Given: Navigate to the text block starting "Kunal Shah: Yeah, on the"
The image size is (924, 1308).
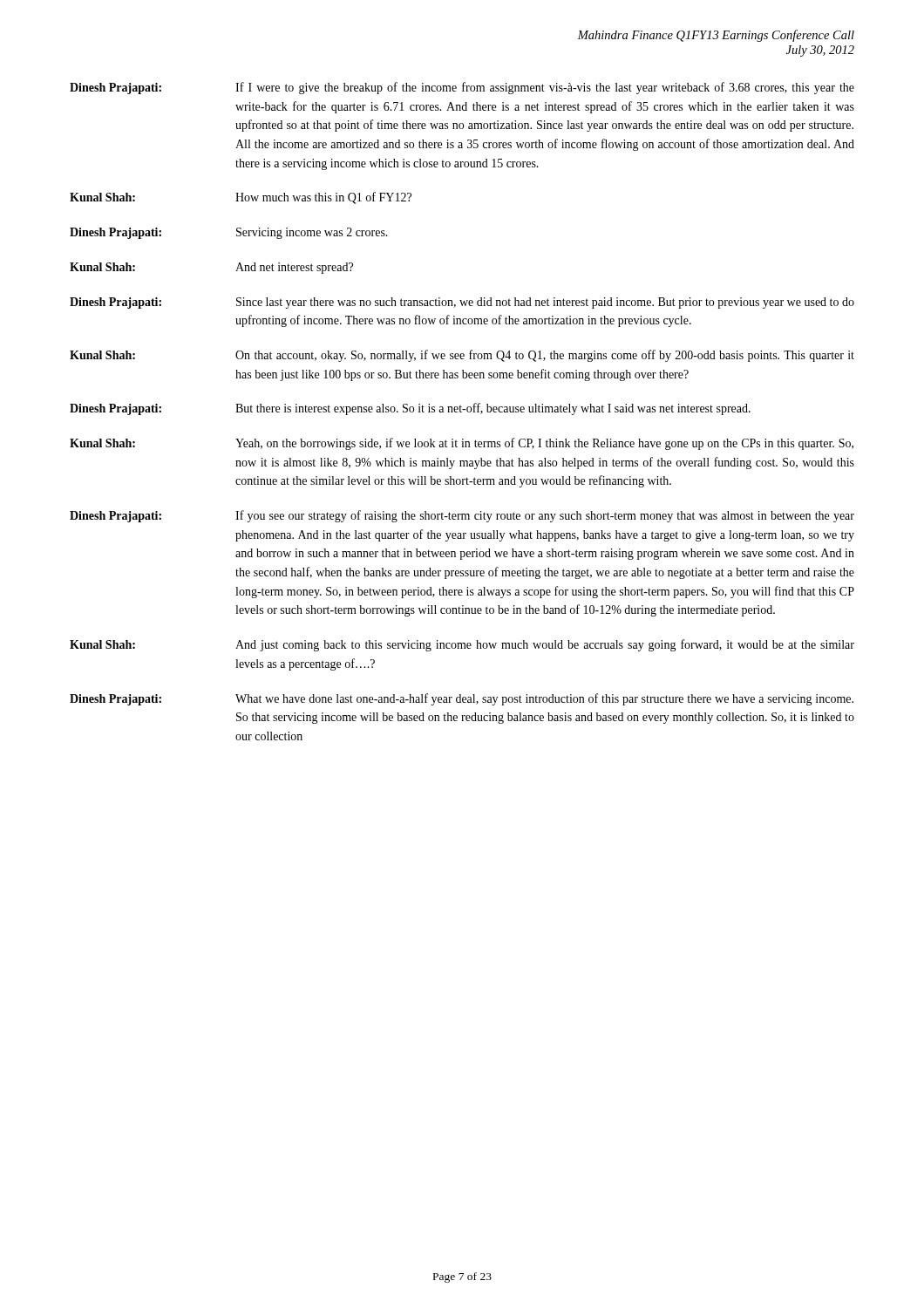Looking at the screenshot, I should coord(462,463).
